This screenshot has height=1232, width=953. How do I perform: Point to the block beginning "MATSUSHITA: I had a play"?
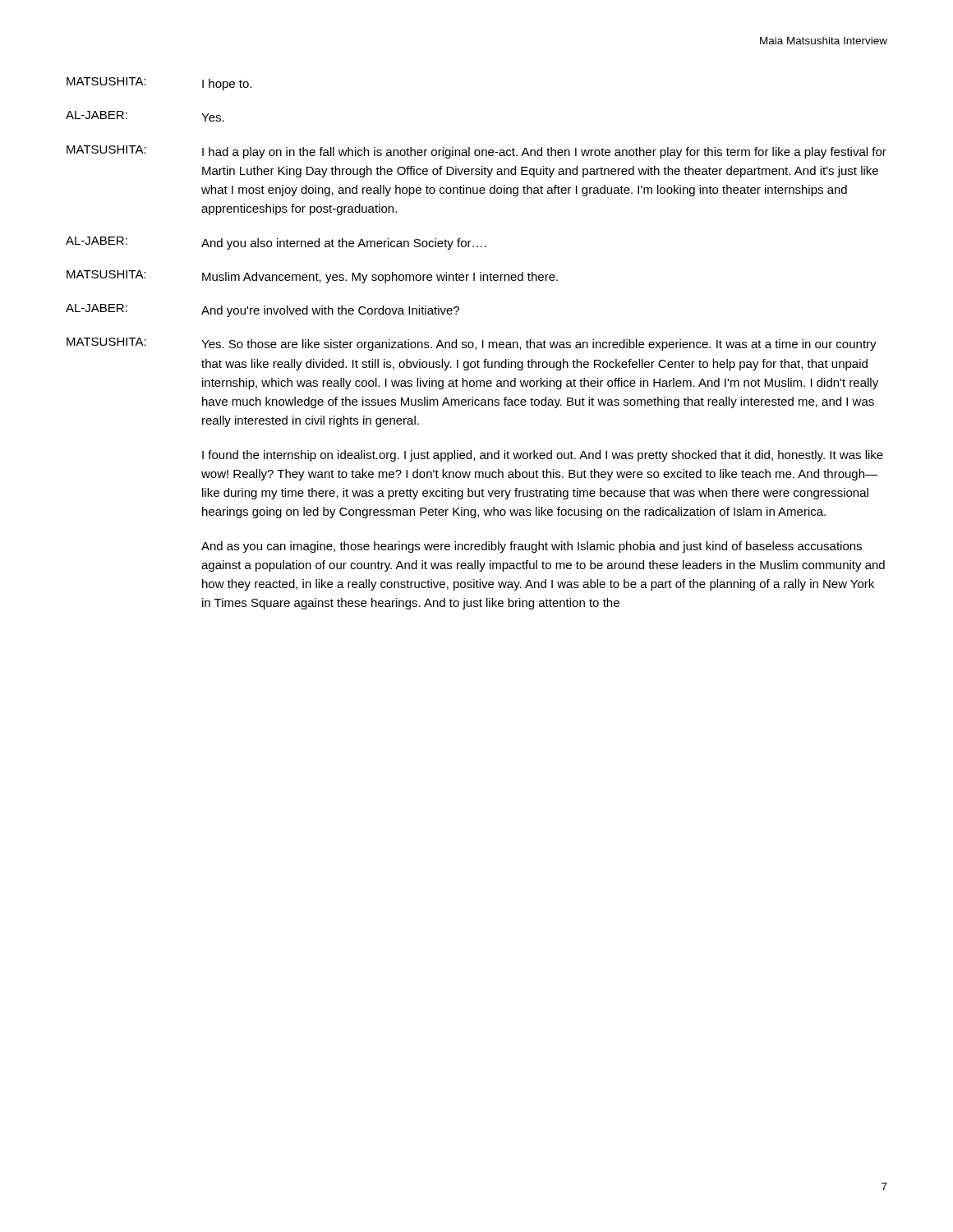point(476,180)
